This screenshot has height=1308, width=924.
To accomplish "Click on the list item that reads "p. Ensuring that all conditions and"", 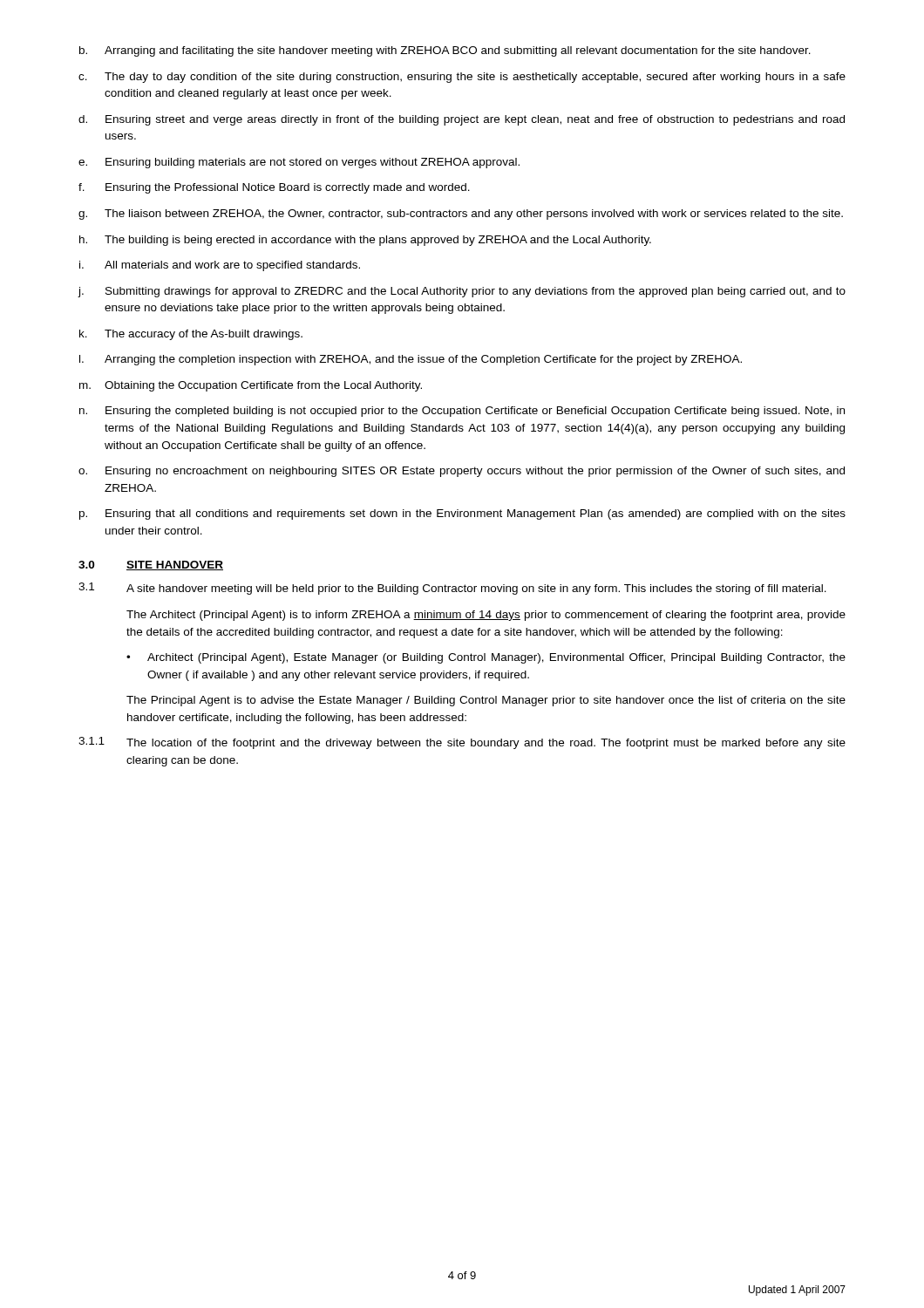I will [x=462, y=522].
